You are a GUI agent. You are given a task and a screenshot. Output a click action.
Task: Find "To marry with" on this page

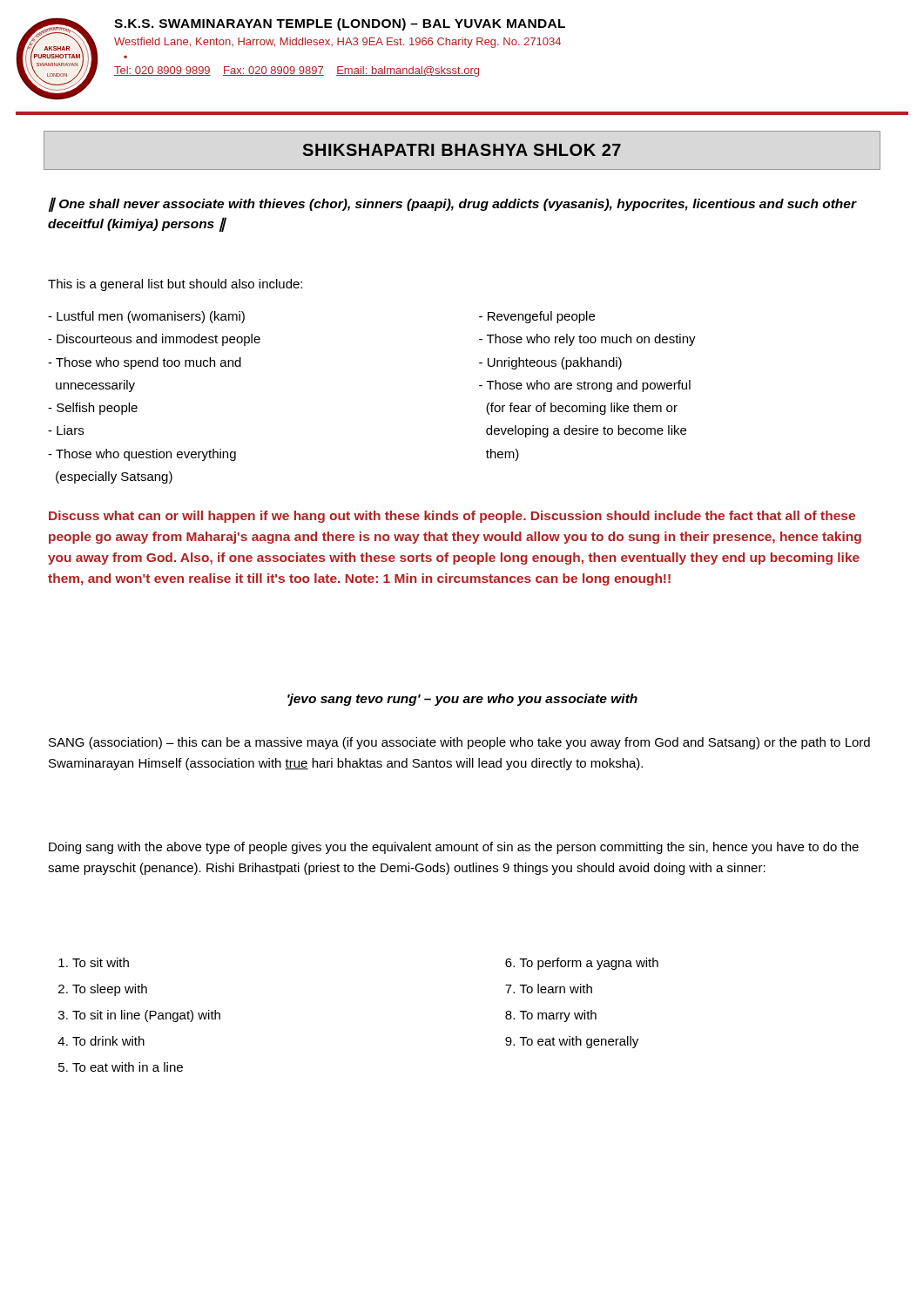[x=558, y=1015]
